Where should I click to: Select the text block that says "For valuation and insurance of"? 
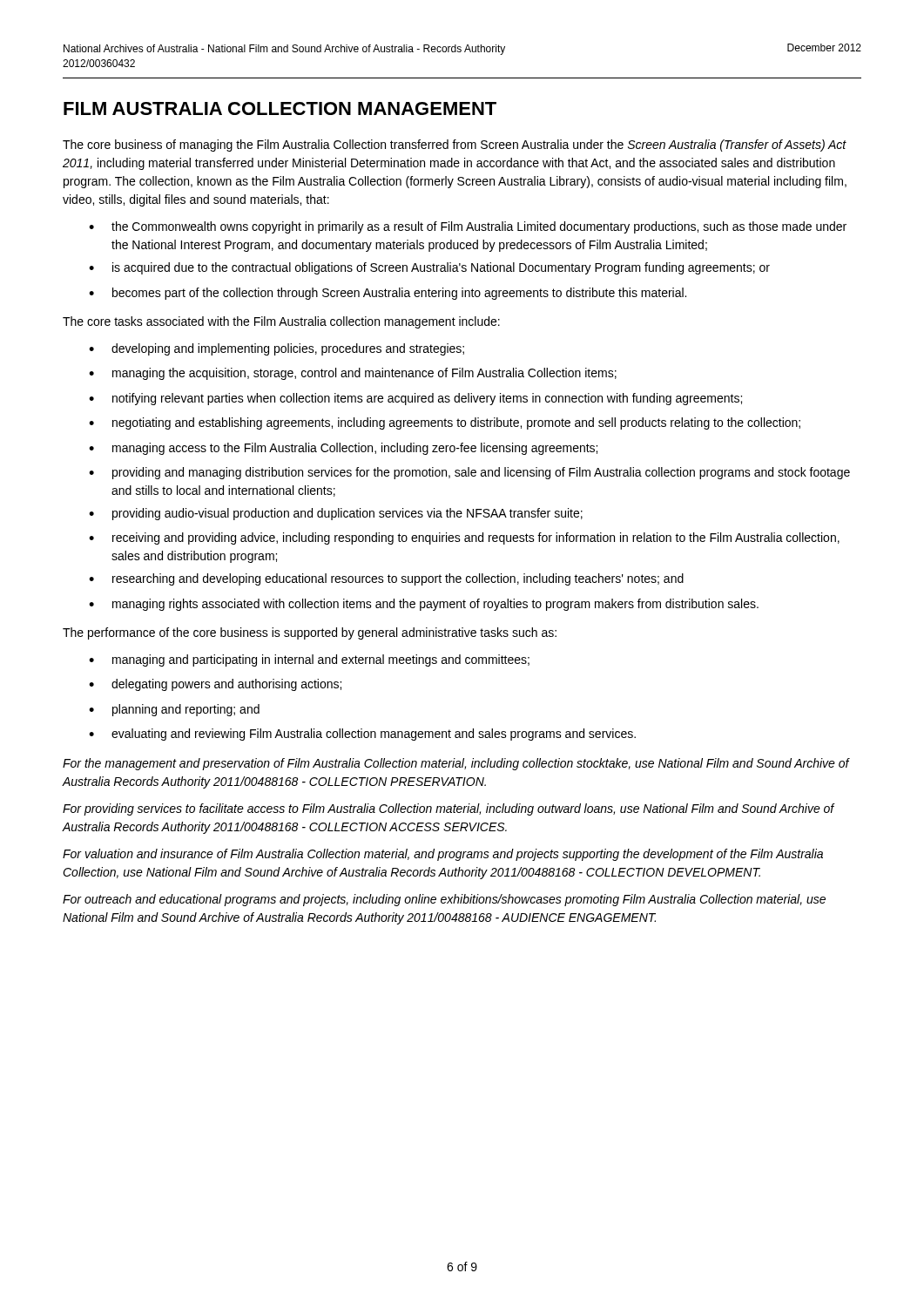coord(443,863)
